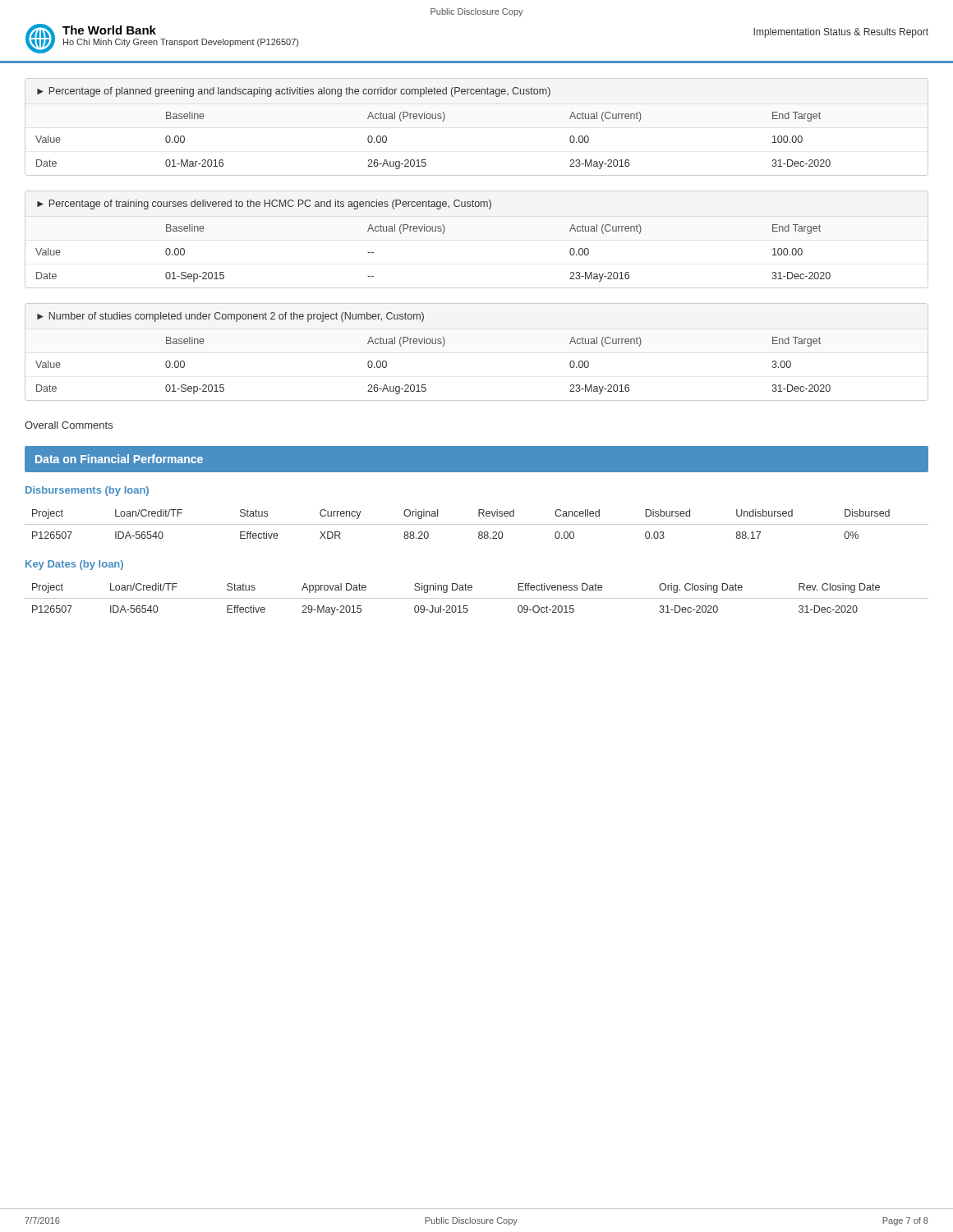Screen dimensions: 1232x953
Task: Click on the table containing "88.20"
Action: pos(476,524)
